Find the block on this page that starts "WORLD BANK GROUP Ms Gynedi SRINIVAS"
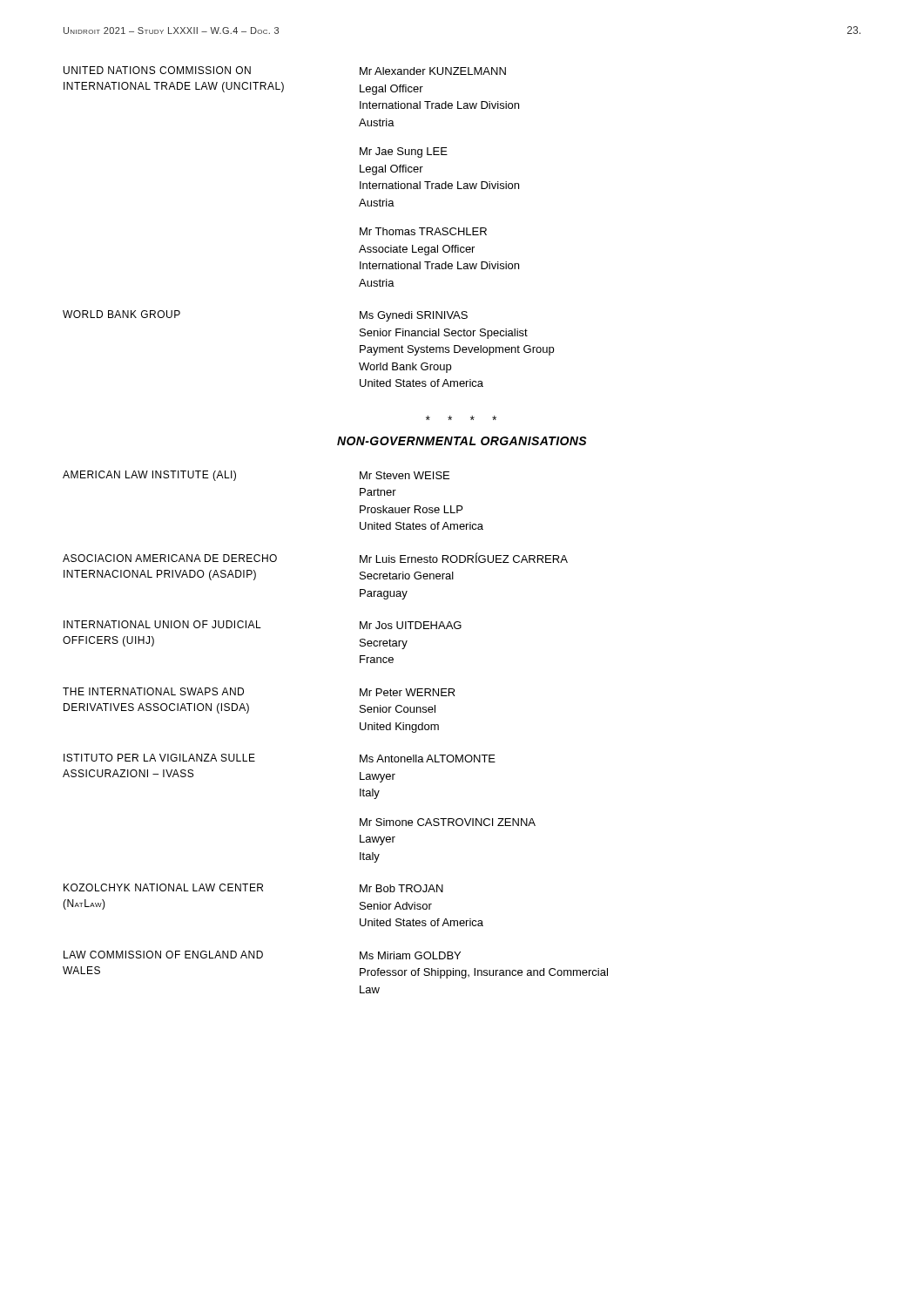 coord(462,349)
